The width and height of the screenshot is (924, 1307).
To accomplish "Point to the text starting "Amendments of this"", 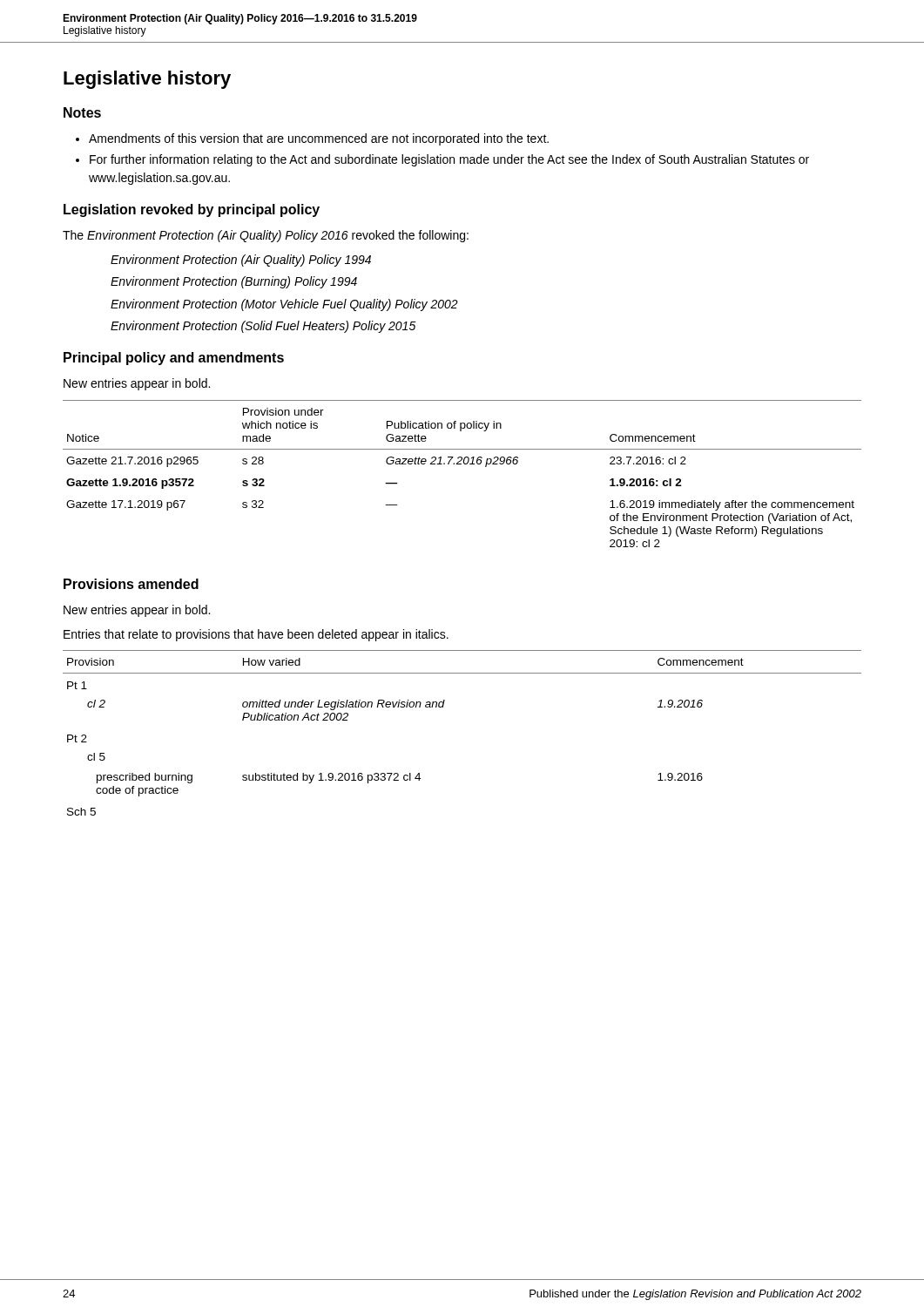I will 462,139.
